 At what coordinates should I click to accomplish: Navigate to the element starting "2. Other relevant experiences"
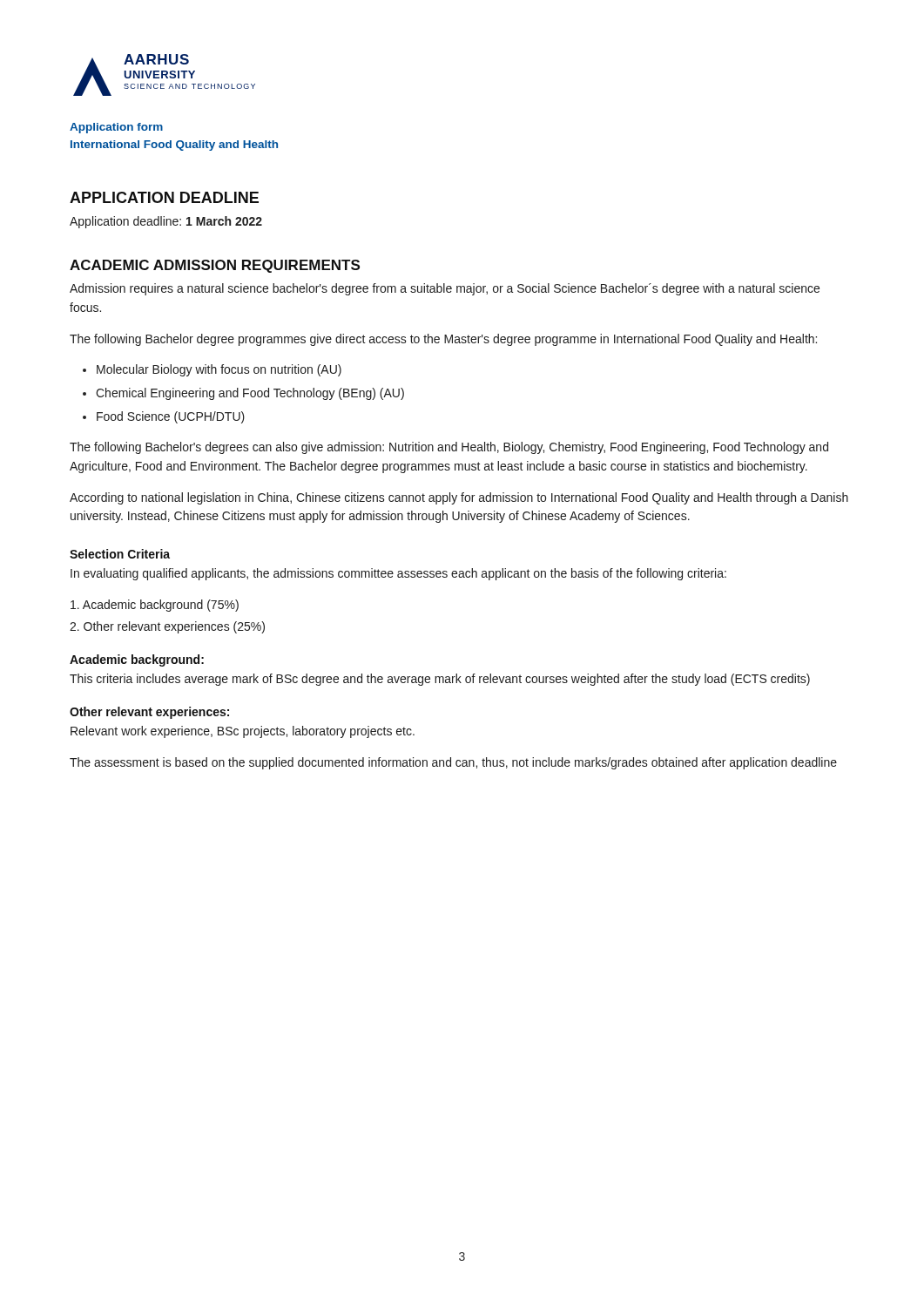168,627
